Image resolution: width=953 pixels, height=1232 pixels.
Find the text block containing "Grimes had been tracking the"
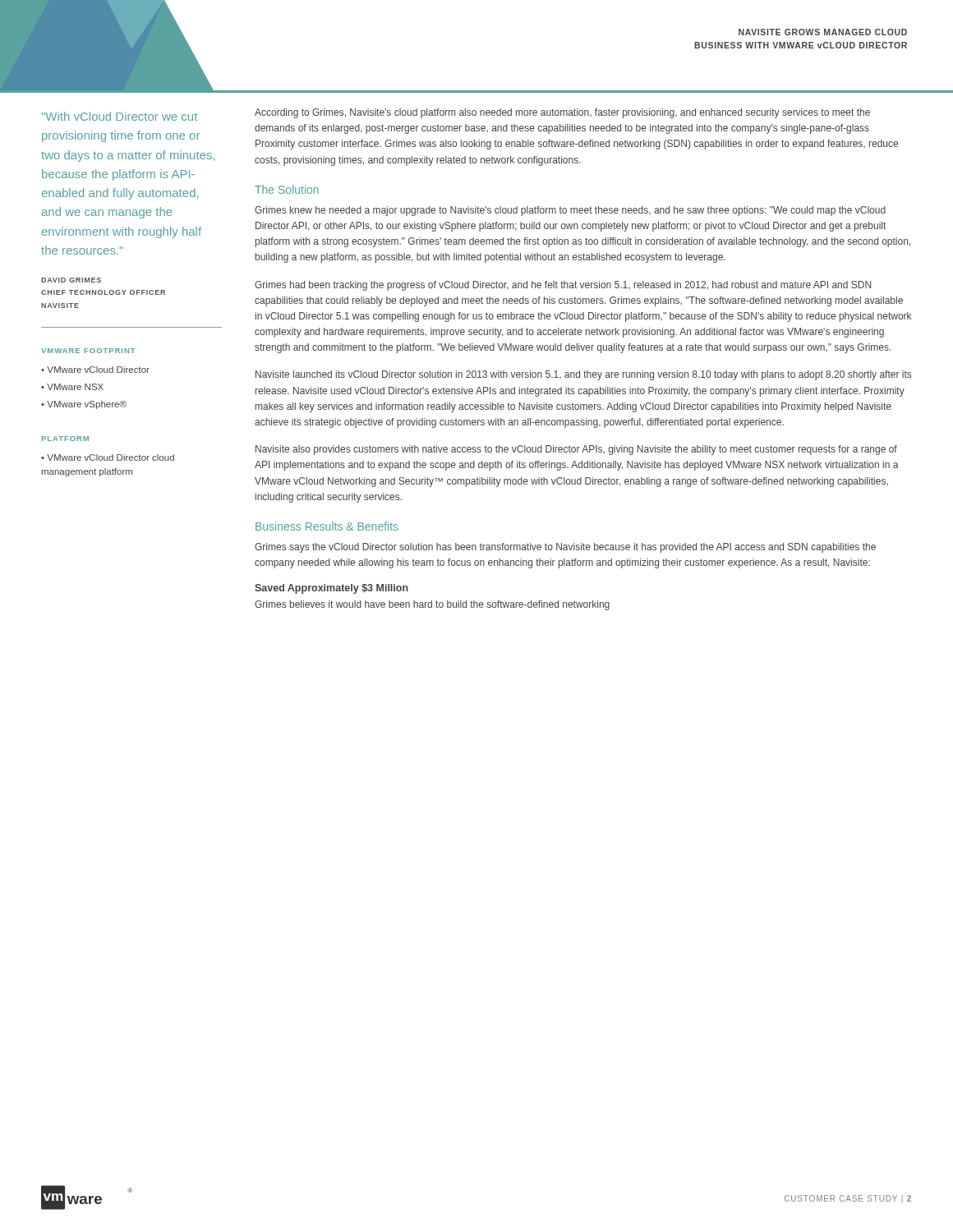(583, 316)
